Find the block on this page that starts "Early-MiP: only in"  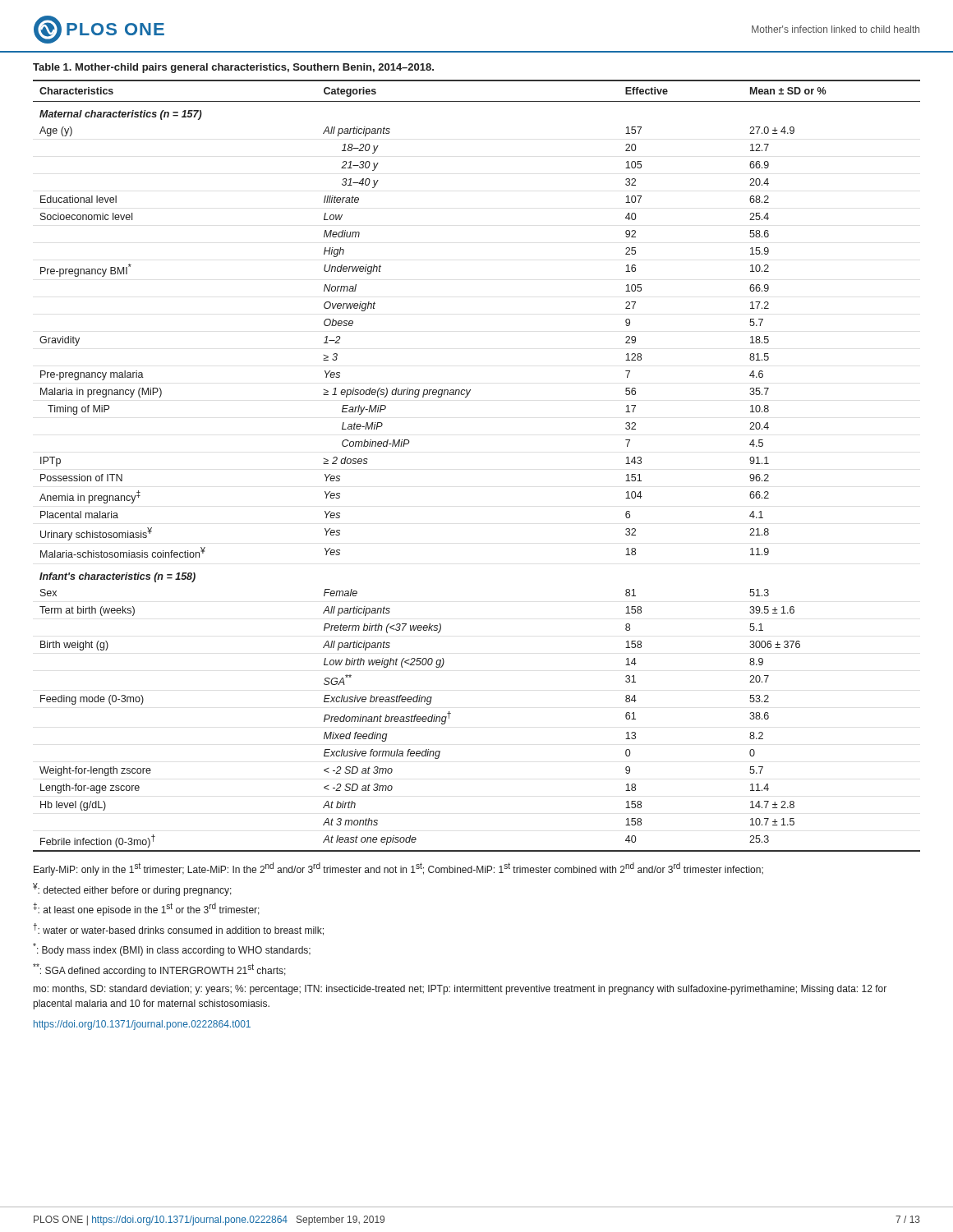click(x=398, y=869)
